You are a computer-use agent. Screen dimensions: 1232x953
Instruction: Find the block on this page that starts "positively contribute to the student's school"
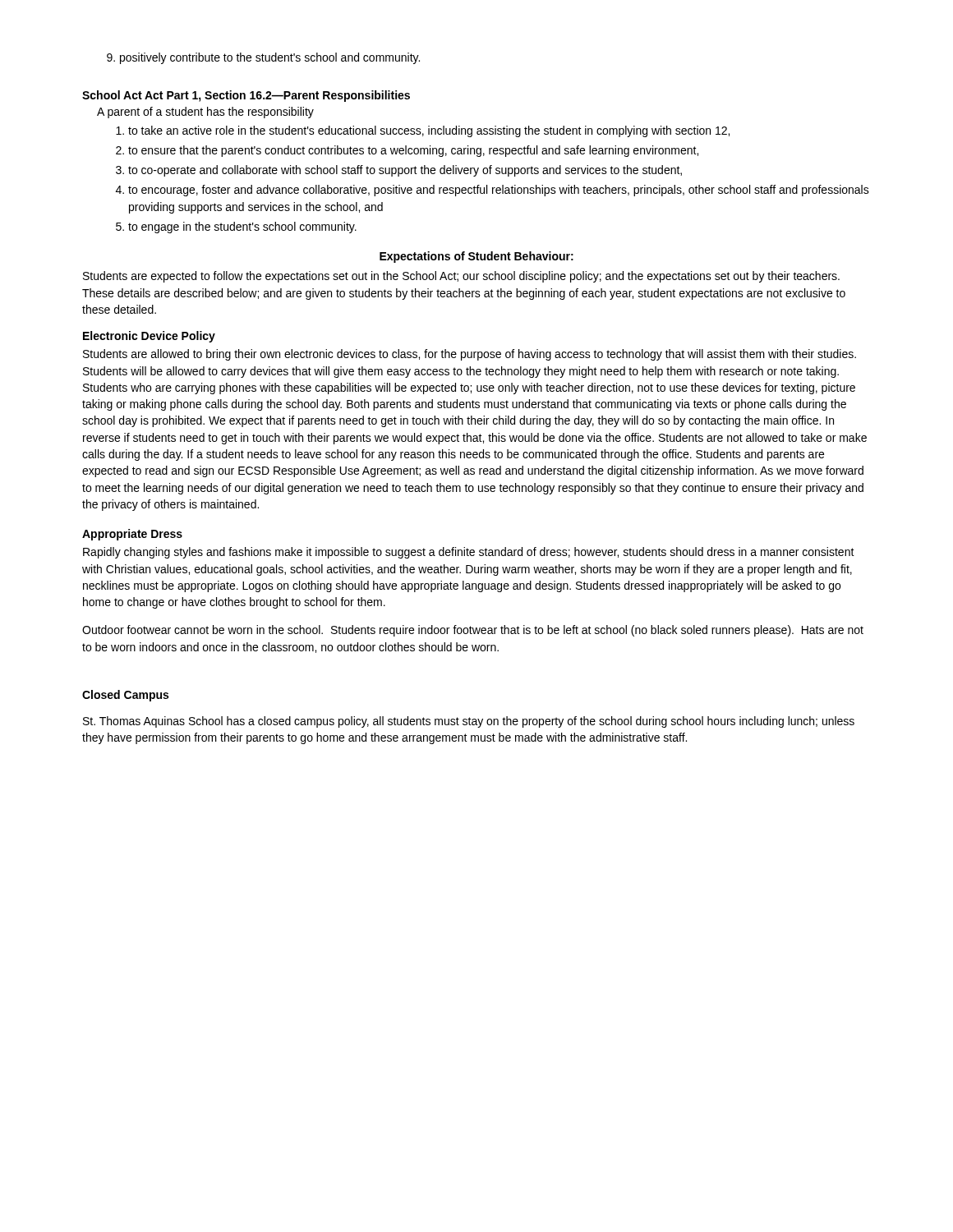(x=263, y=58)
